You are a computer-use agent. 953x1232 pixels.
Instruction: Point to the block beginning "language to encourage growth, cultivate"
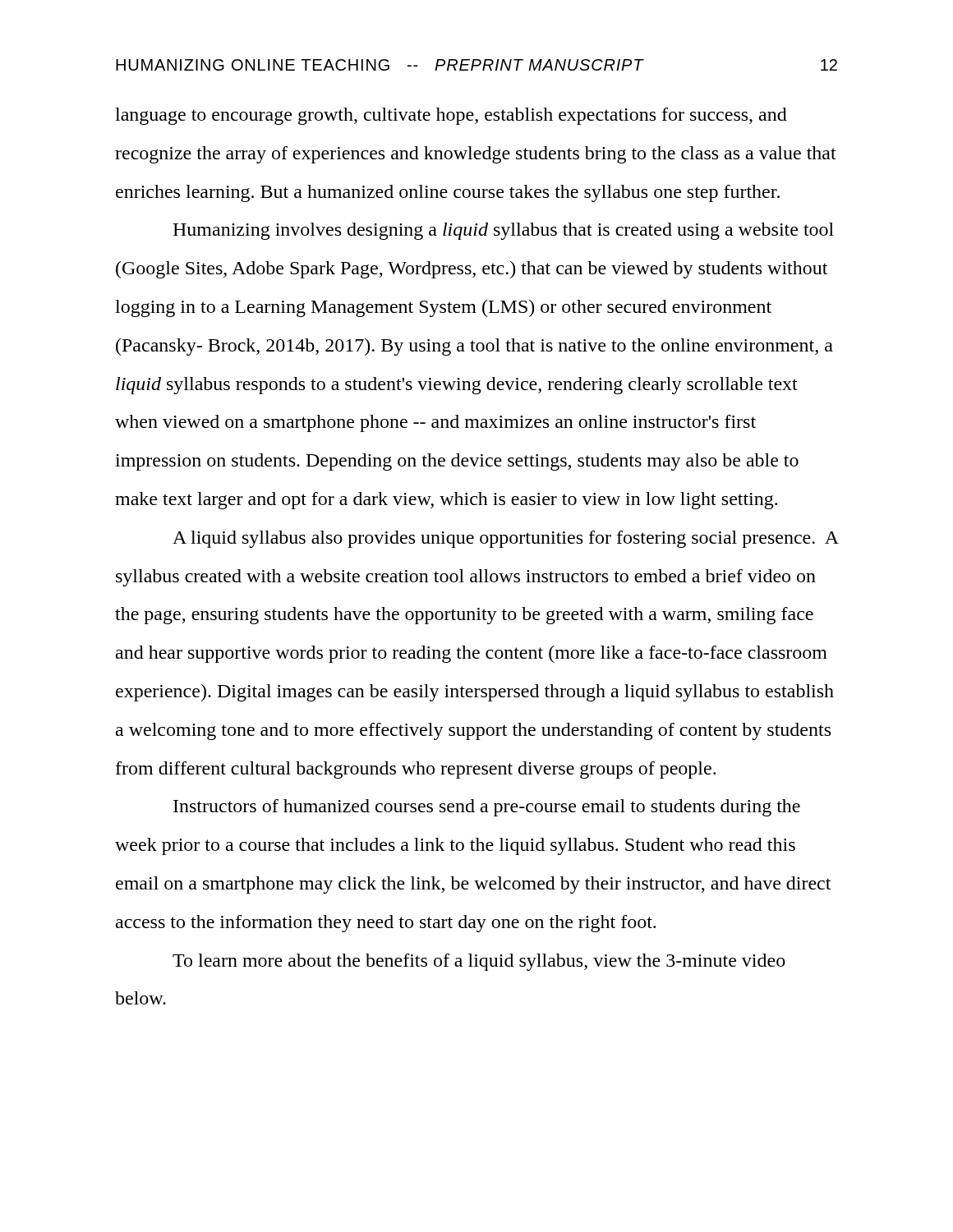476,153
